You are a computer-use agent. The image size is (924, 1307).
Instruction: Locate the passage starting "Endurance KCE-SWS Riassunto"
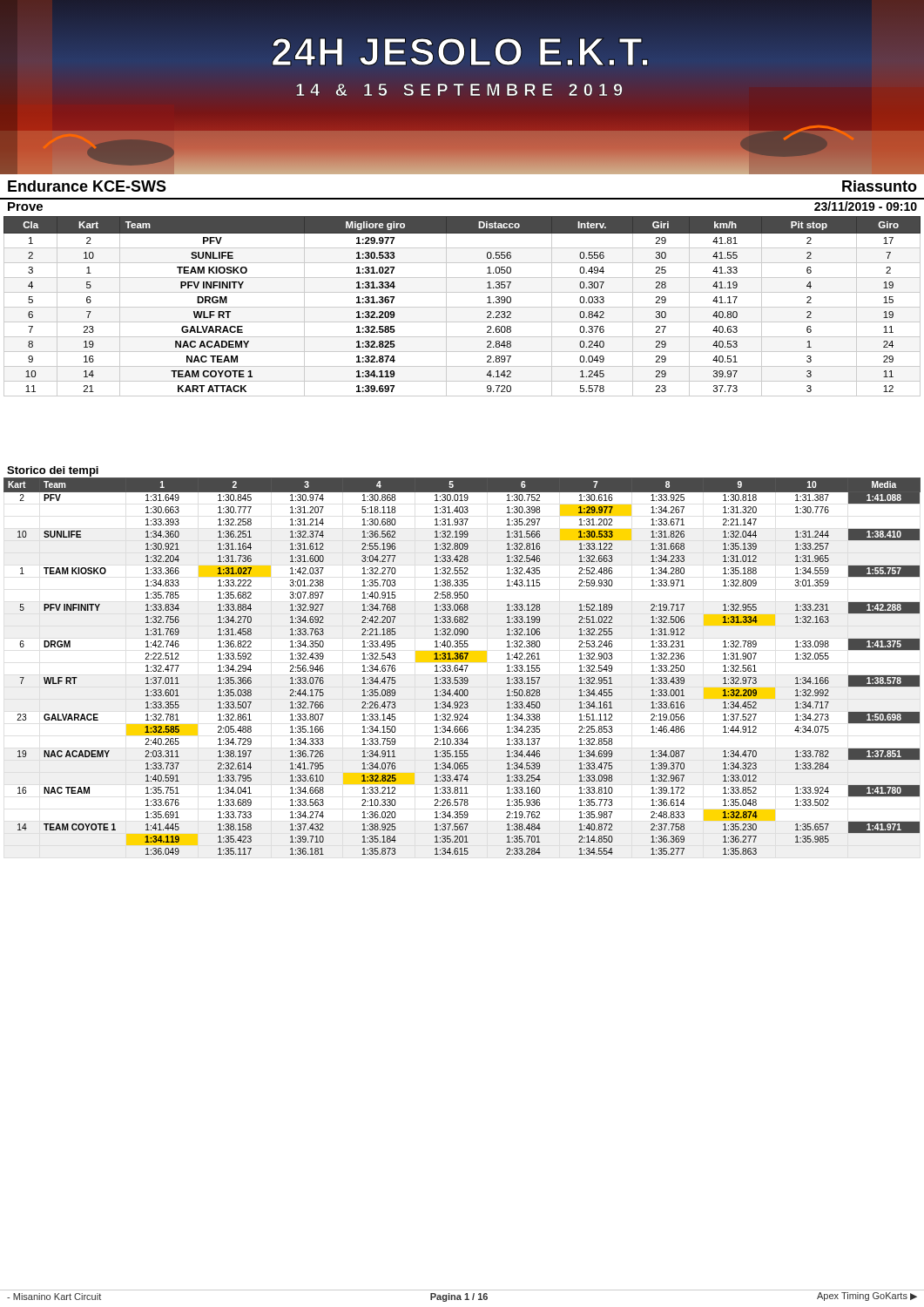point(462,187)
